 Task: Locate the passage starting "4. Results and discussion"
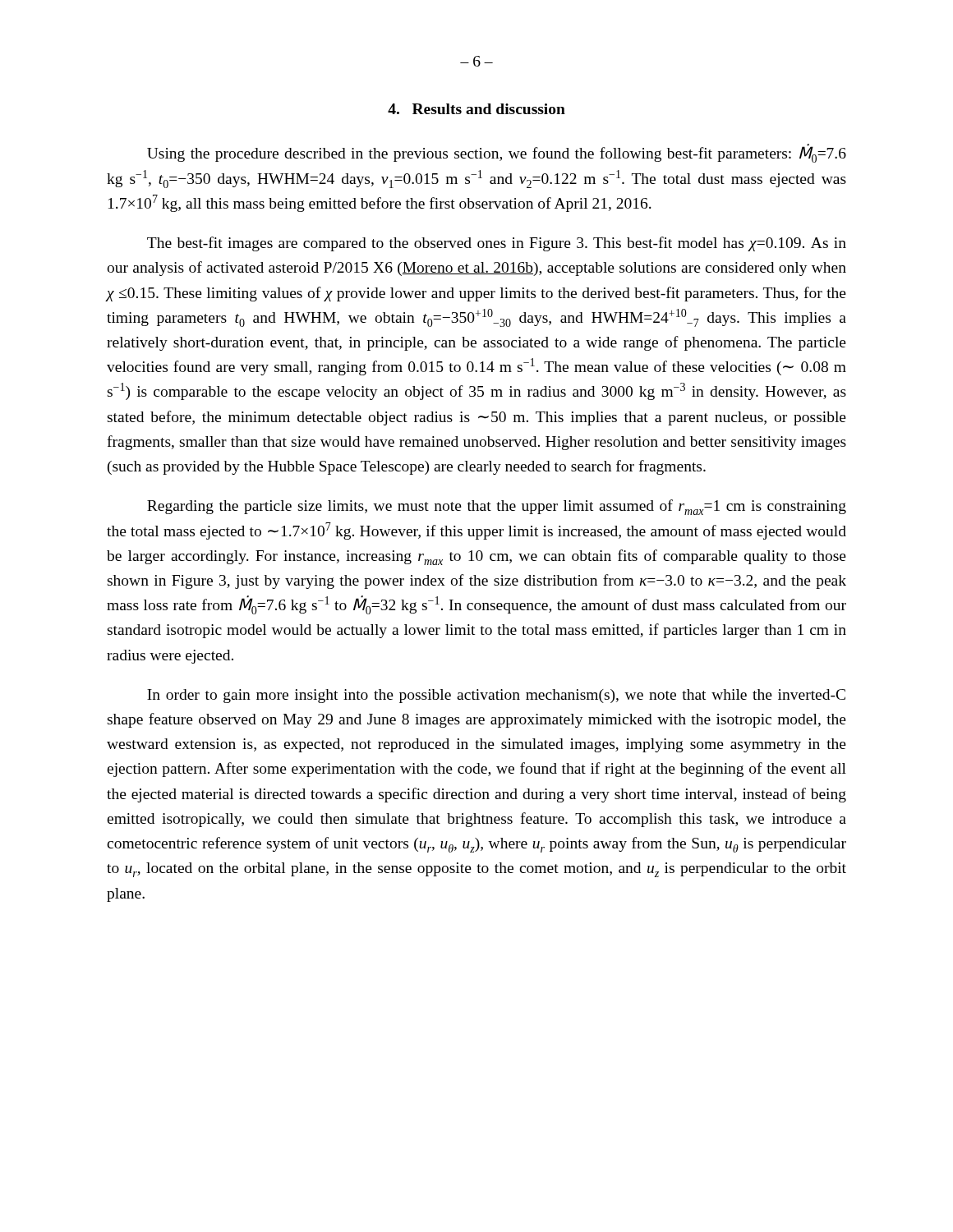pos(476,109)
